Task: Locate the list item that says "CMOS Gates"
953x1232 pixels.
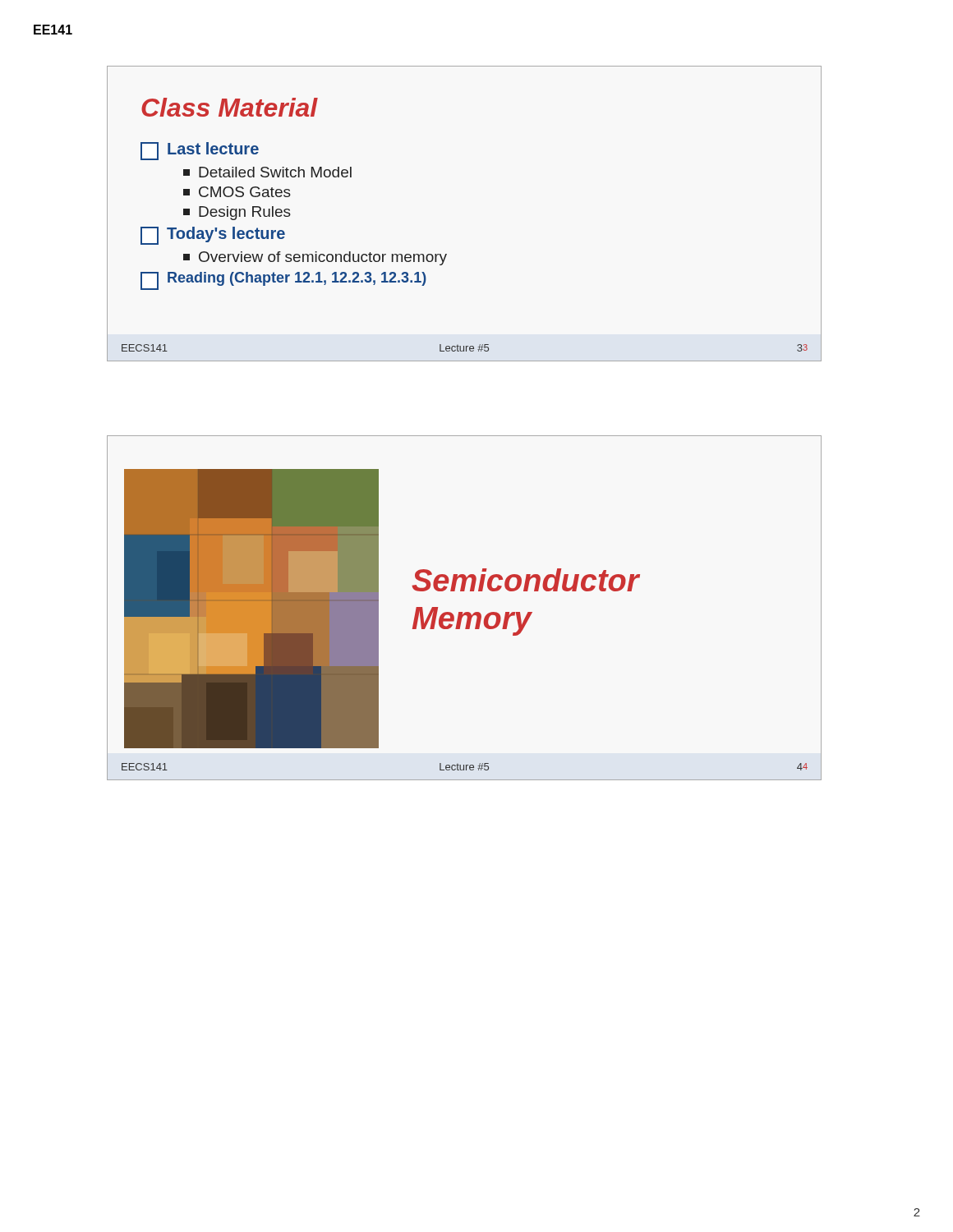Action: pyautogui.click(x=237, y=192)
